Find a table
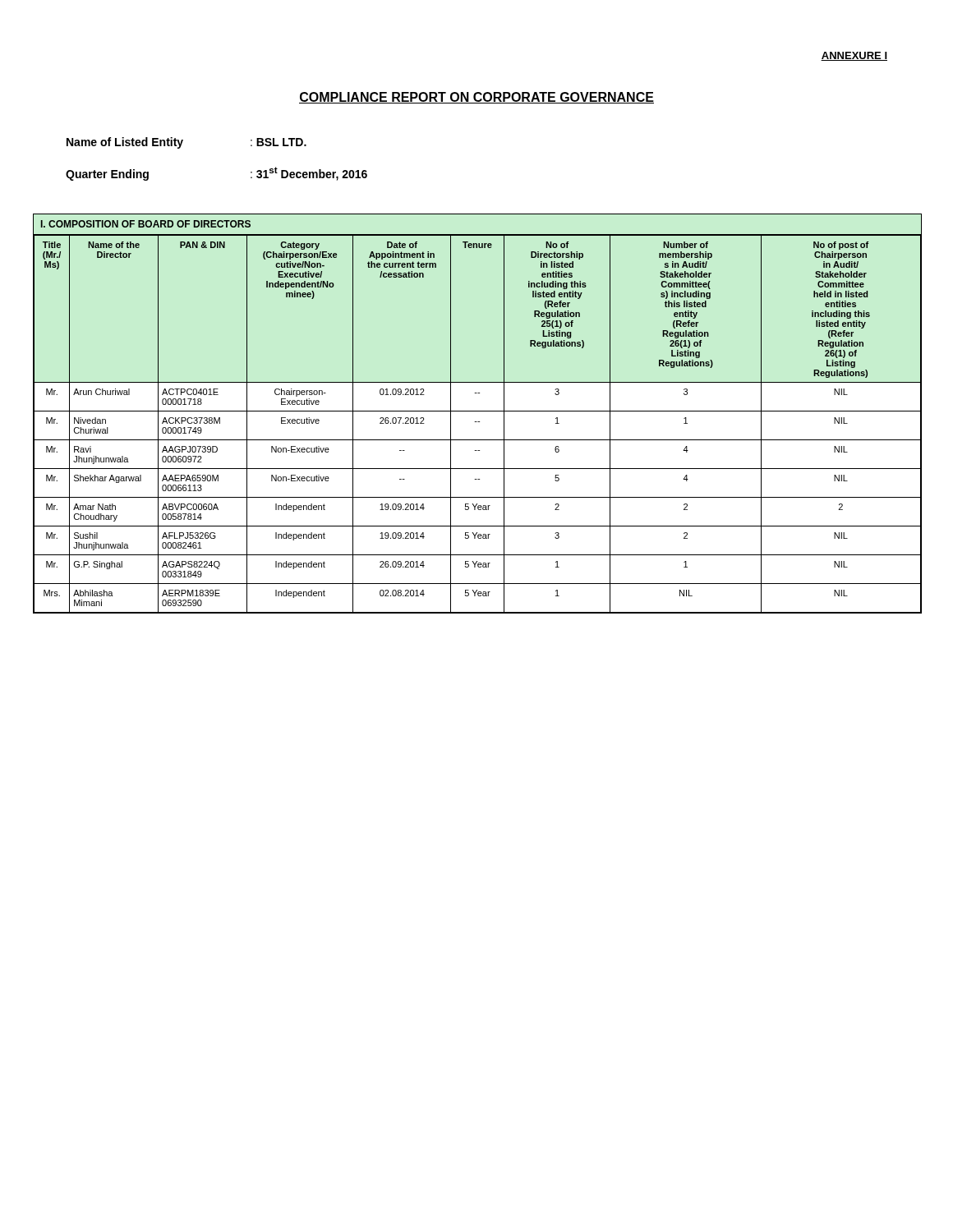 point(476,414)
